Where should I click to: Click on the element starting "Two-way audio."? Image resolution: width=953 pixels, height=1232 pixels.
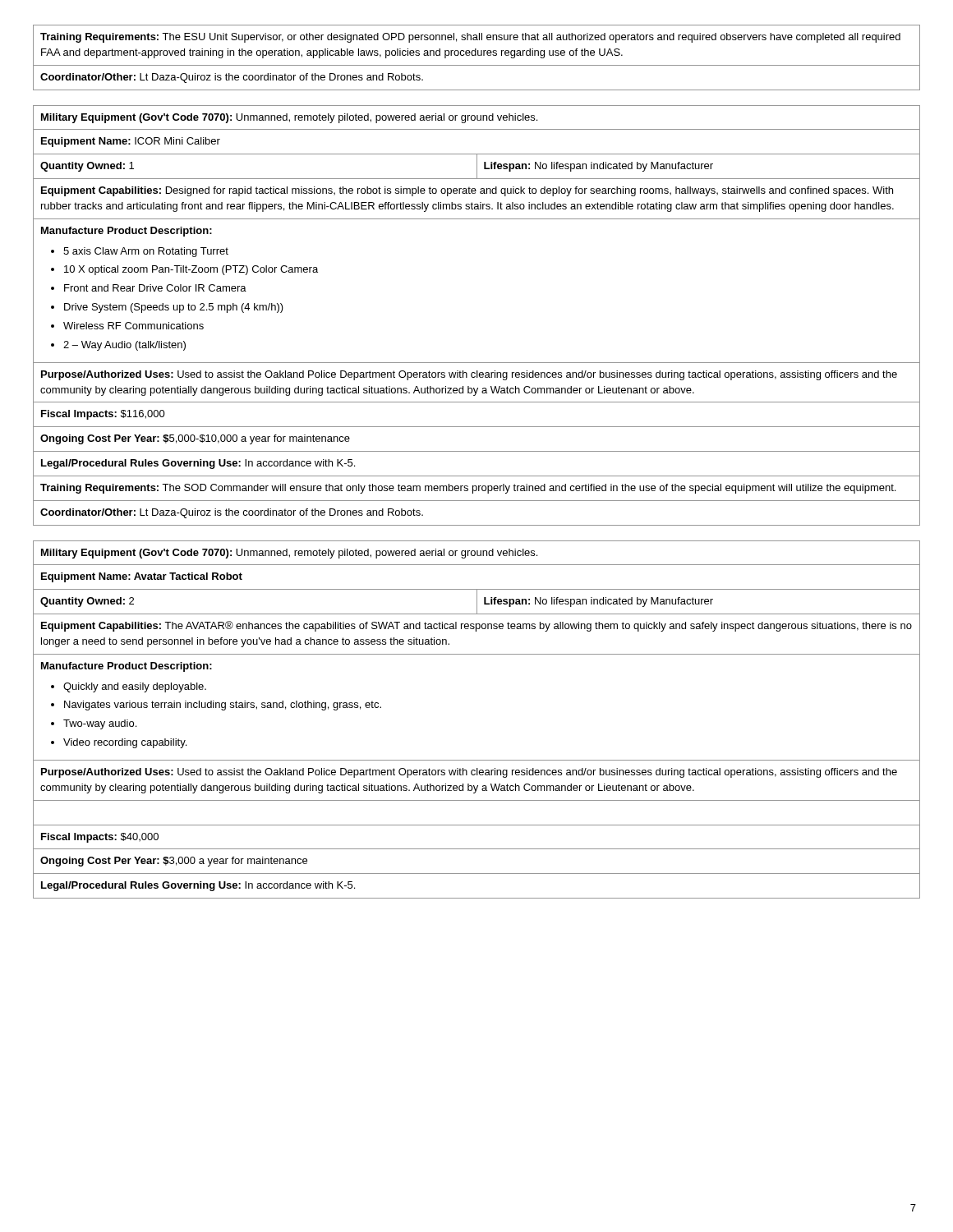click(100, 723)
